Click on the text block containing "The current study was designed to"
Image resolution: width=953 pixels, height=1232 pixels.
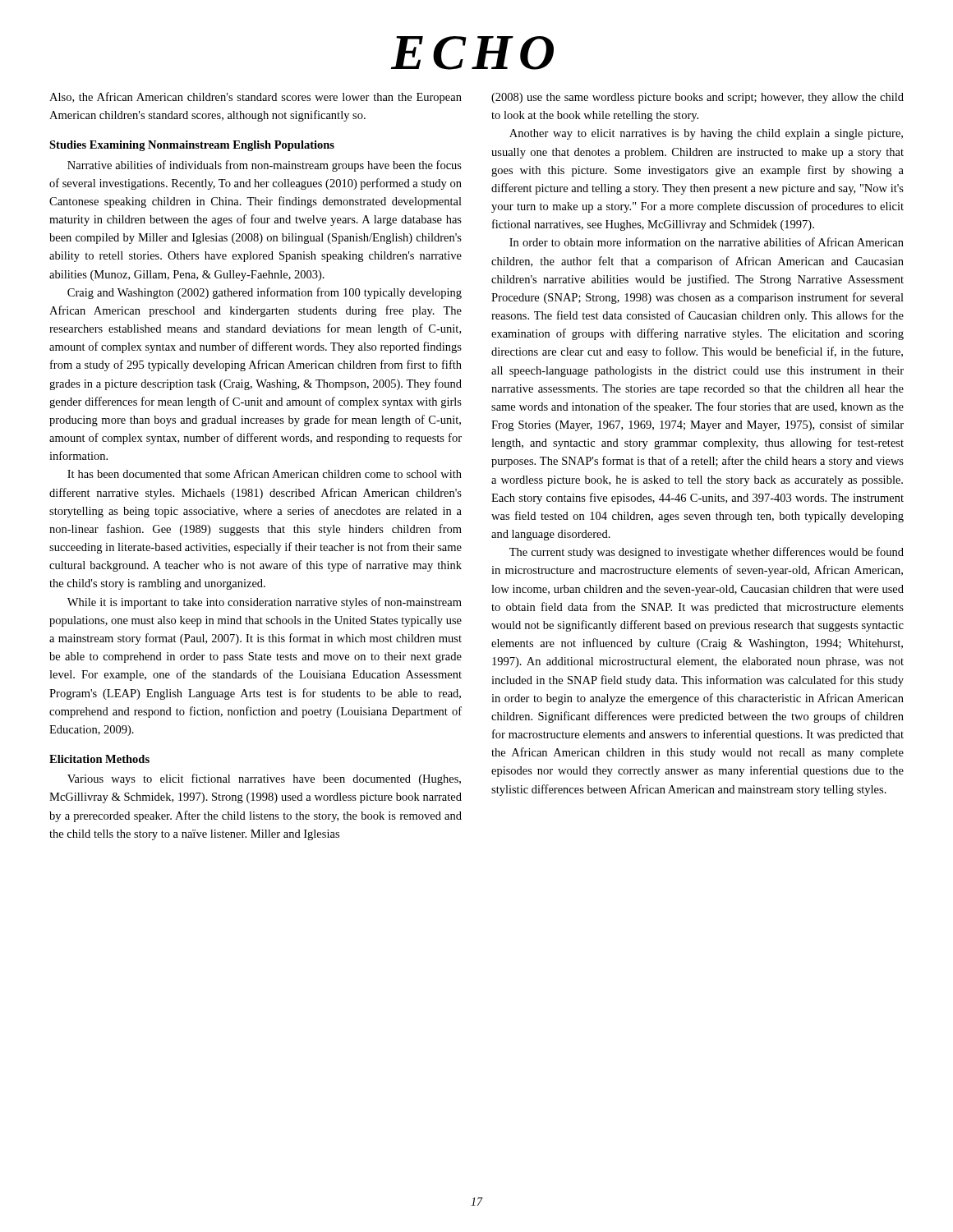coord(698,671)
